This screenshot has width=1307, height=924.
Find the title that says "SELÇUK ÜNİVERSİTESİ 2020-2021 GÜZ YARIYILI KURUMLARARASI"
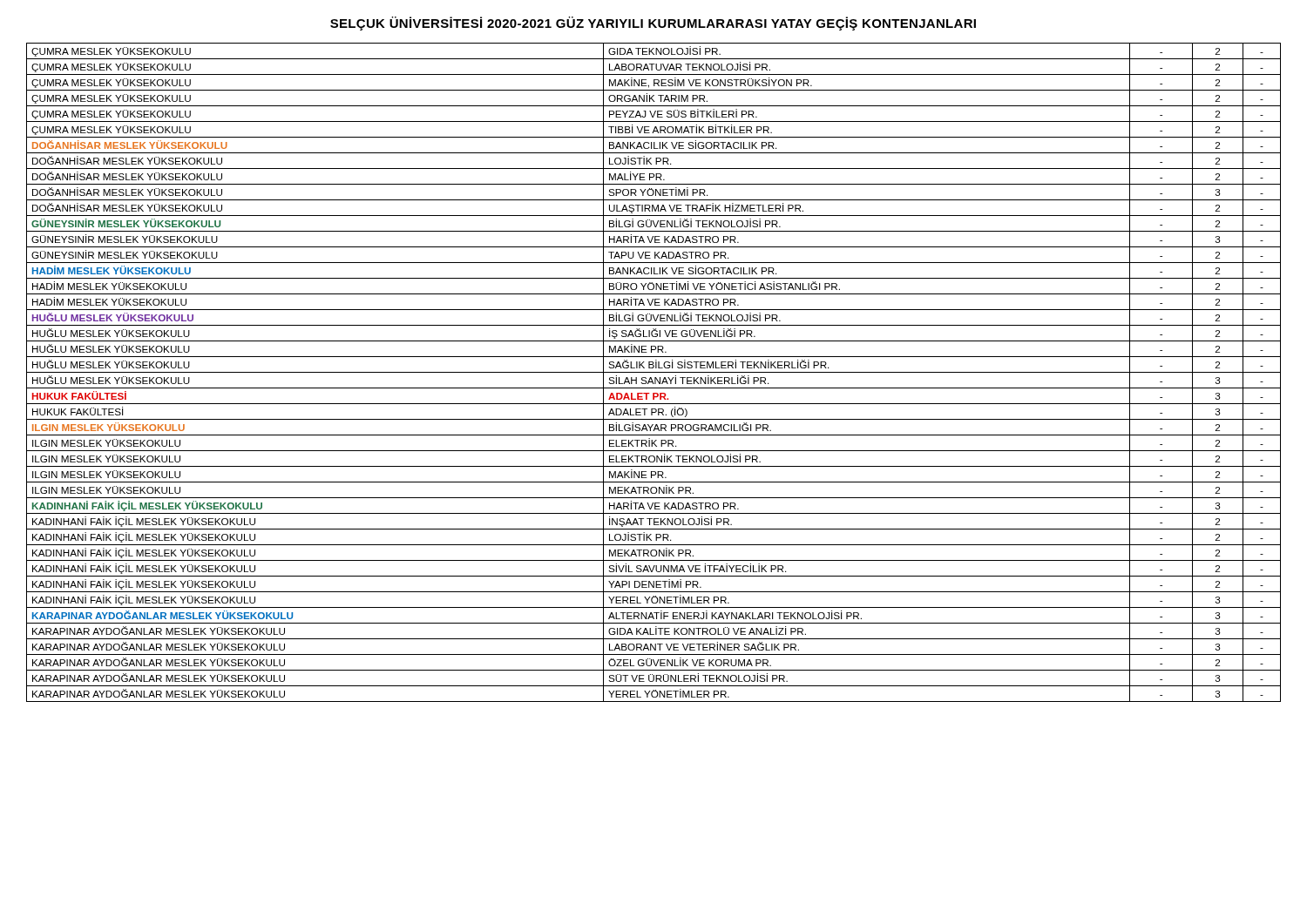pyautogui.click(x=654, y=23)
